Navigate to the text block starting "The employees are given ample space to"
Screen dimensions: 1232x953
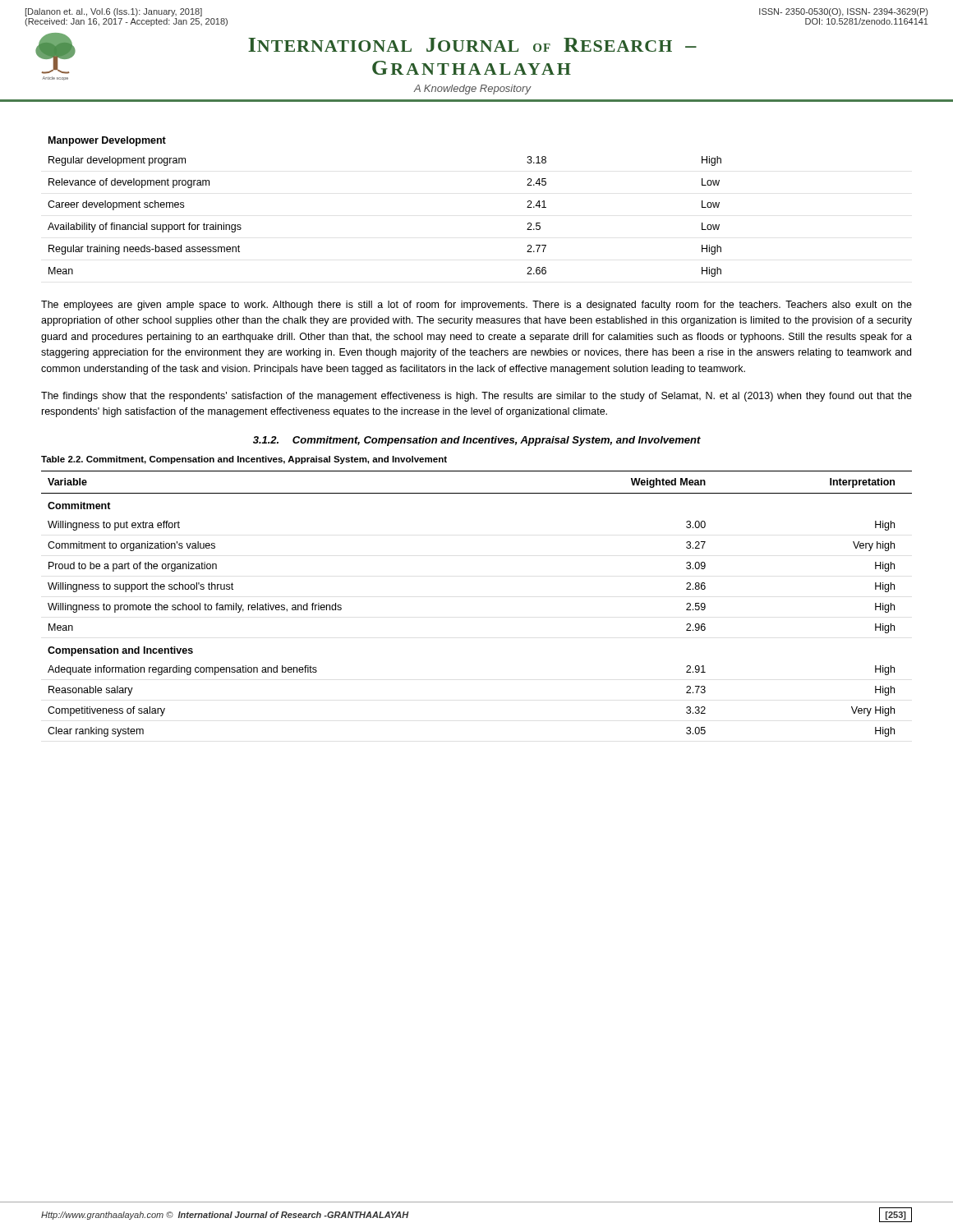pos(476,337)
